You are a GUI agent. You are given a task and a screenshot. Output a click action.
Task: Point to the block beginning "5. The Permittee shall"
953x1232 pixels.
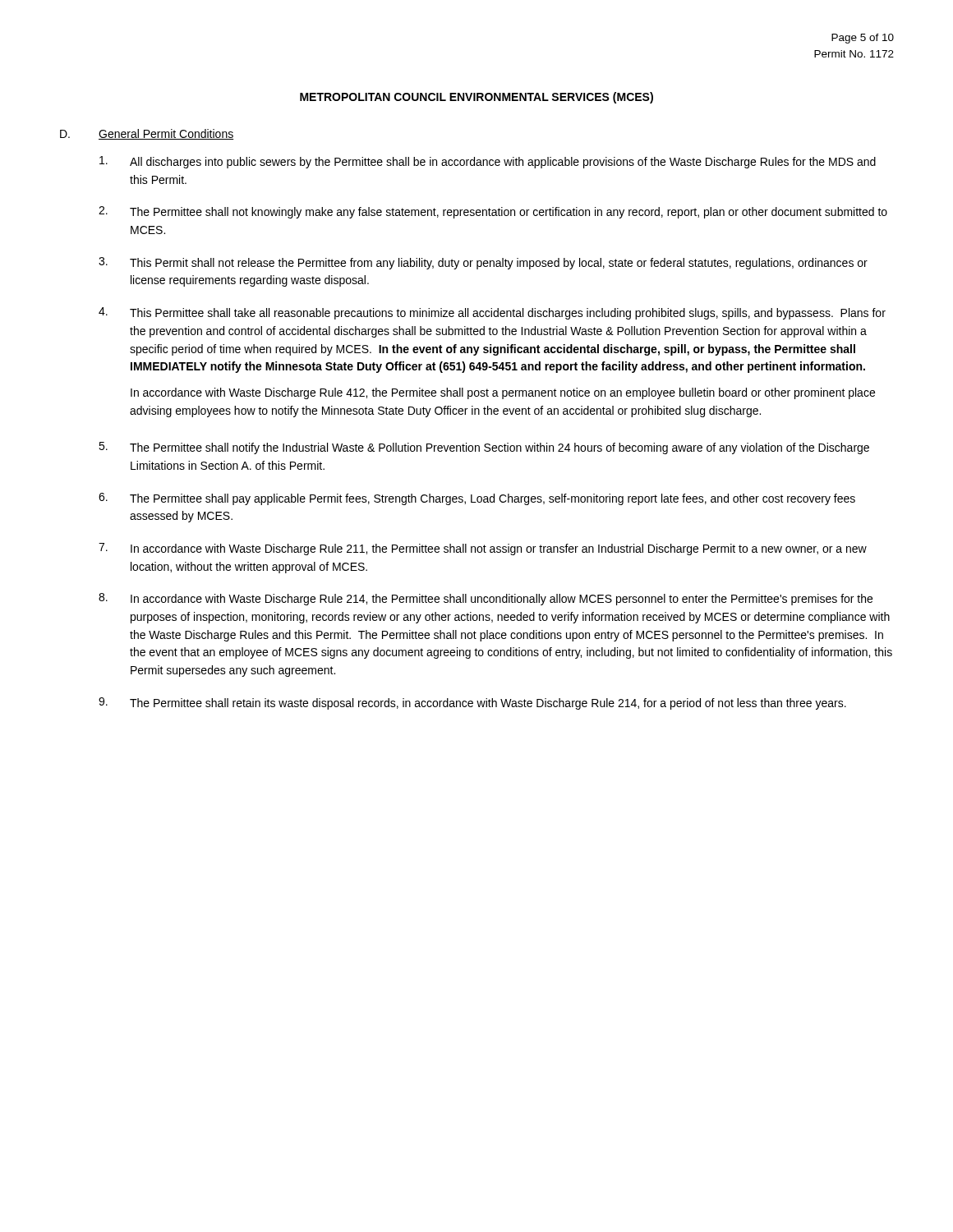[496, 457]
